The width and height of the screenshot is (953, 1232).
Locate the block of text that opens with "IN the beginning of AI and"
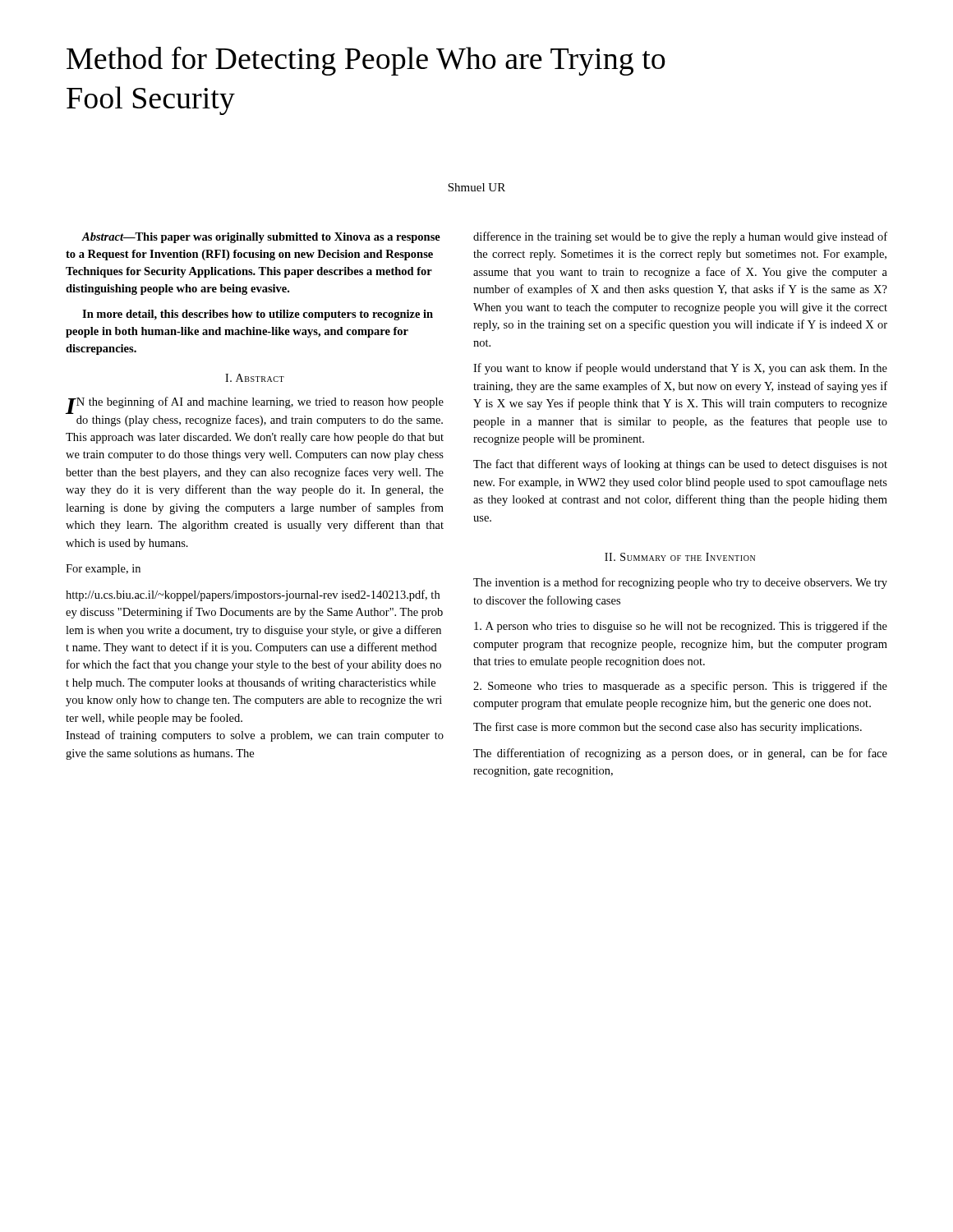click(255, 473)
